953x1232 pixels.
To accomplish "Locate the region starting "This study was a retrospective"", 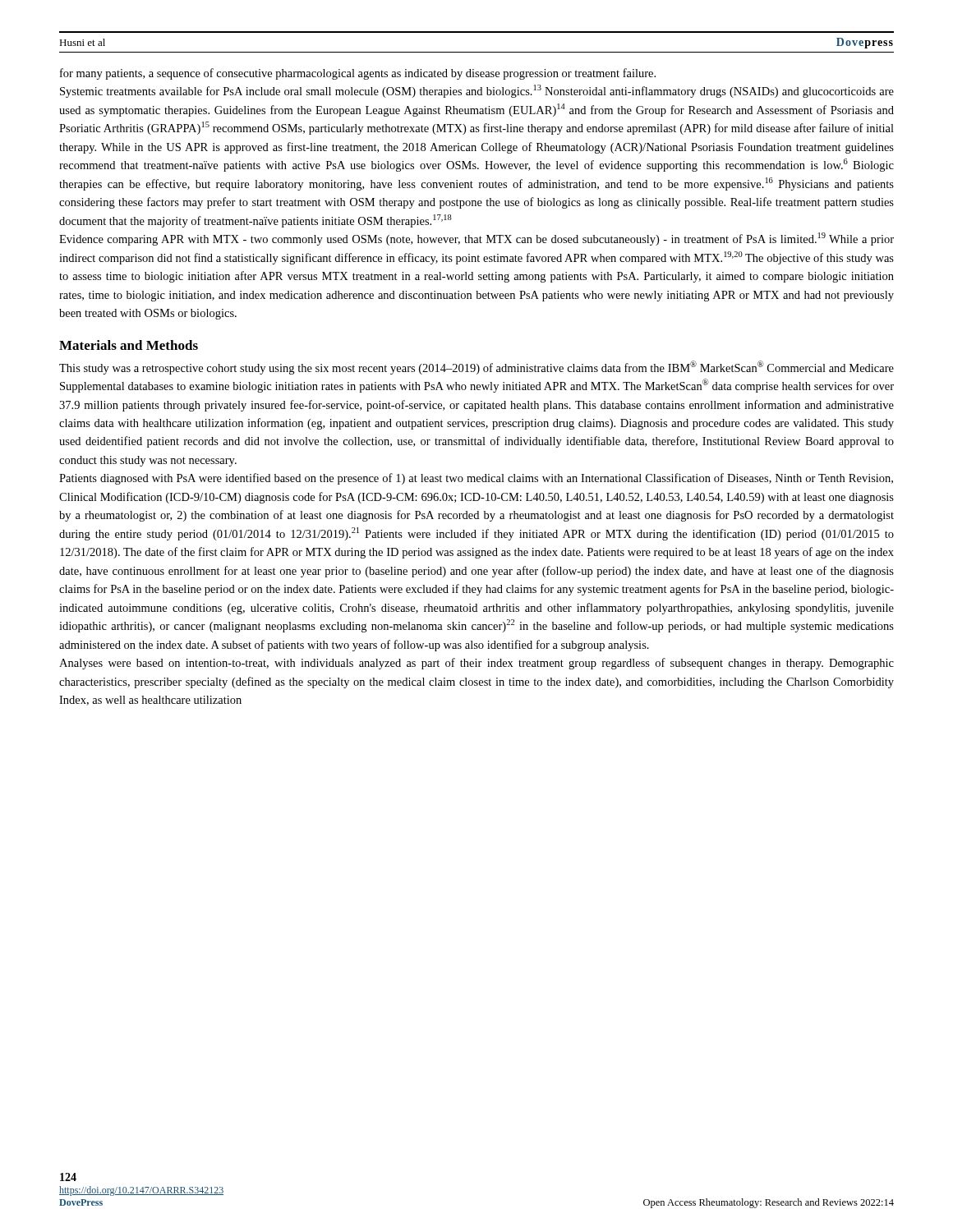I will point(476,414).
